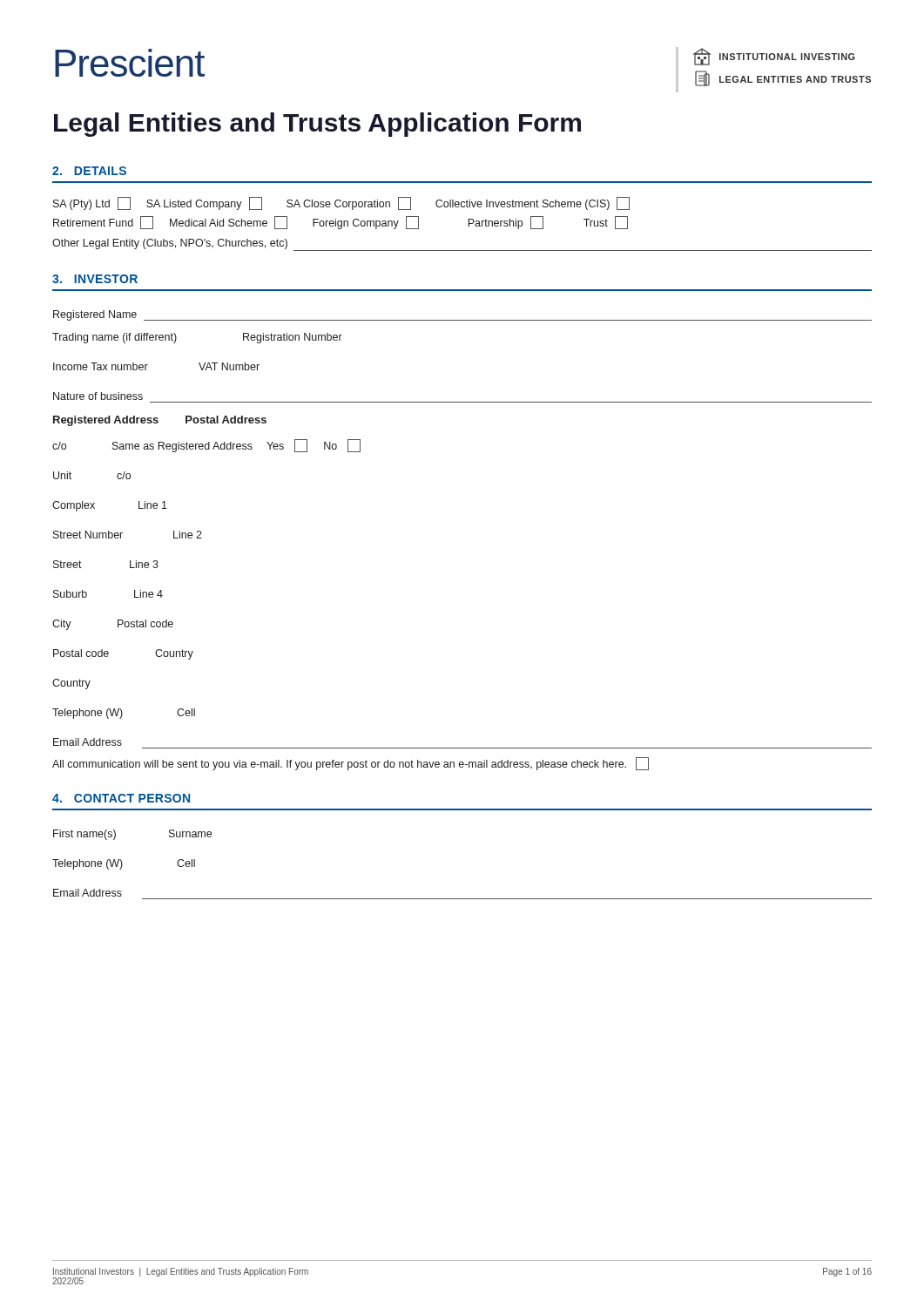Find the text that reads "First name(s) Surname Telephone (W) Cell Email Address"

(78, 834)
